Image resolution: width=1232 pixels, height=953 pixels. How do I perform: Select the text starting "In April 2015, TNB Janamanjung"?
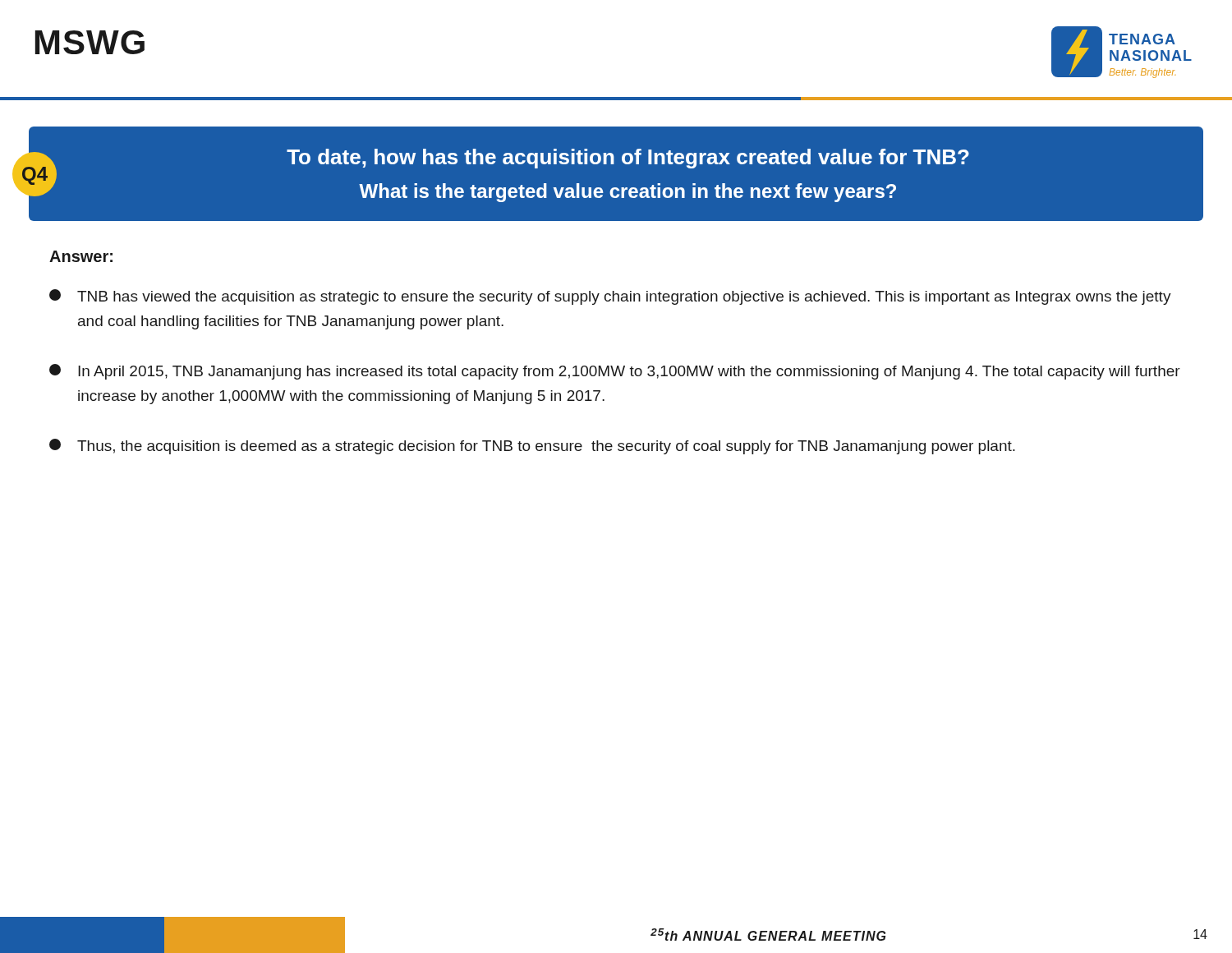(616, 384)
